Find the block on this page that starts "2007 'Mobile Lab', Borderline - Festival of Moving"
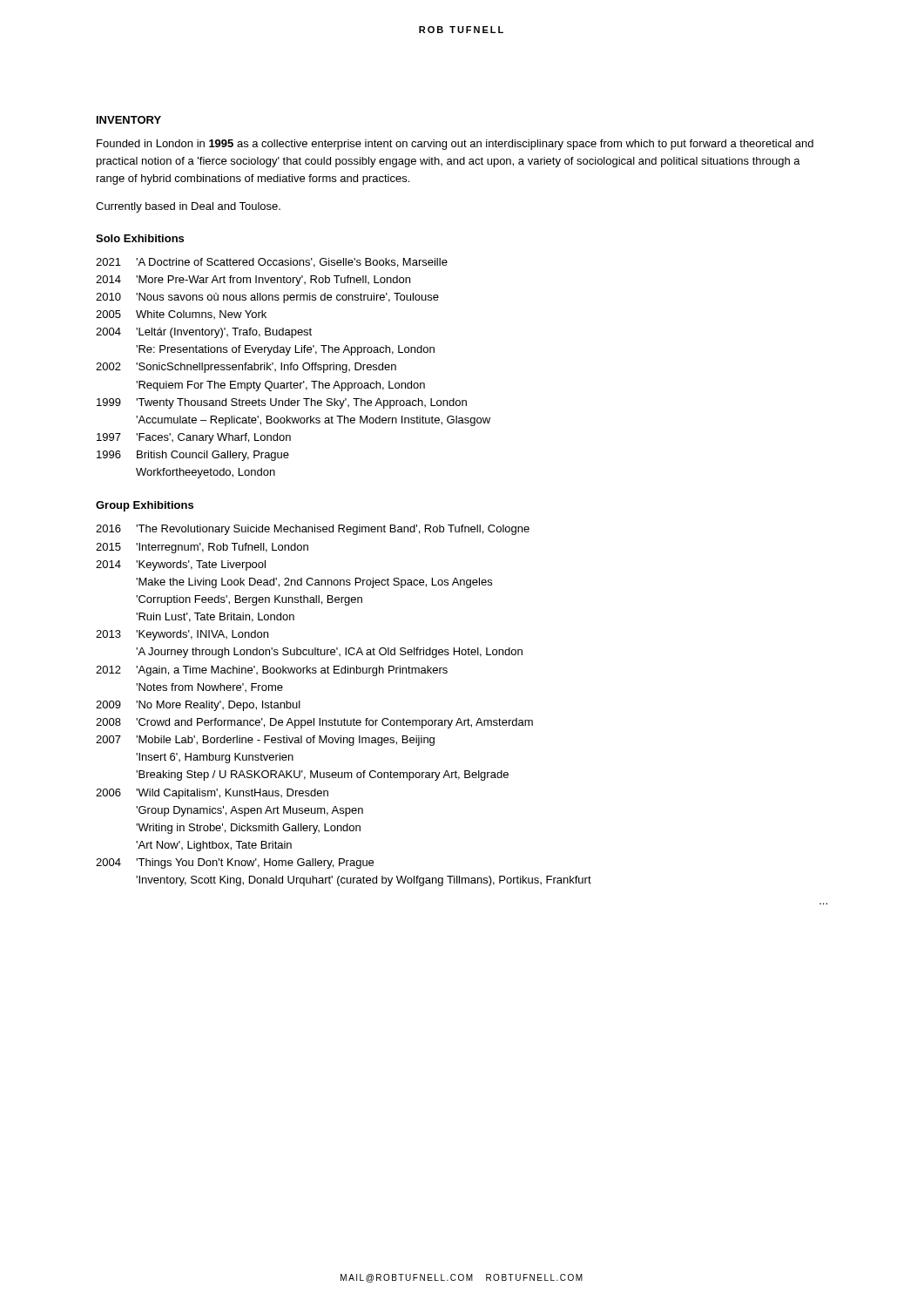Viewport: 924px width, 1307px height. (265, 741)
